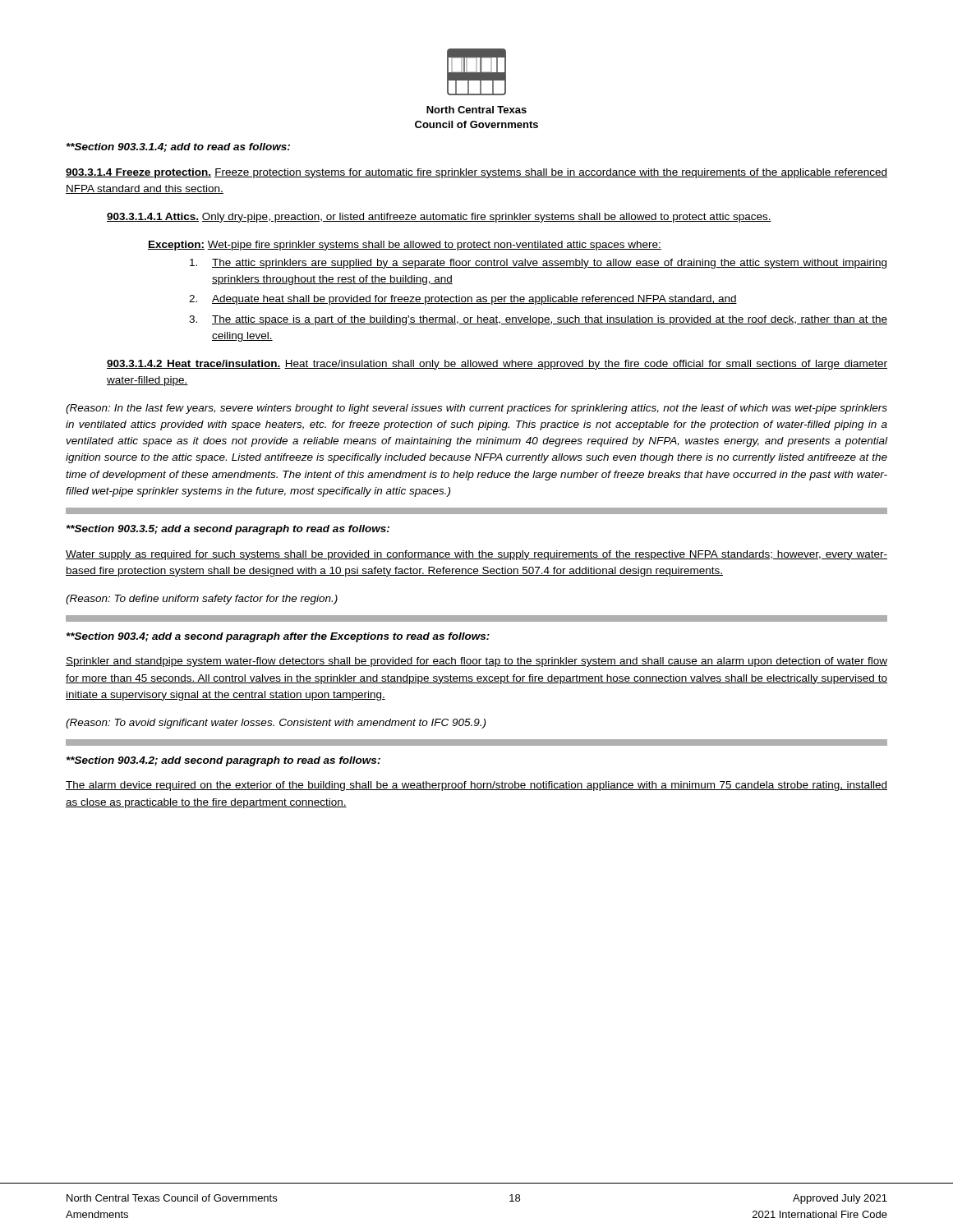Find the list item that reads "The attic sprinklers"
Viewport: 953px width, 1232px height.
pyautogui.click(x=538, y=271)
